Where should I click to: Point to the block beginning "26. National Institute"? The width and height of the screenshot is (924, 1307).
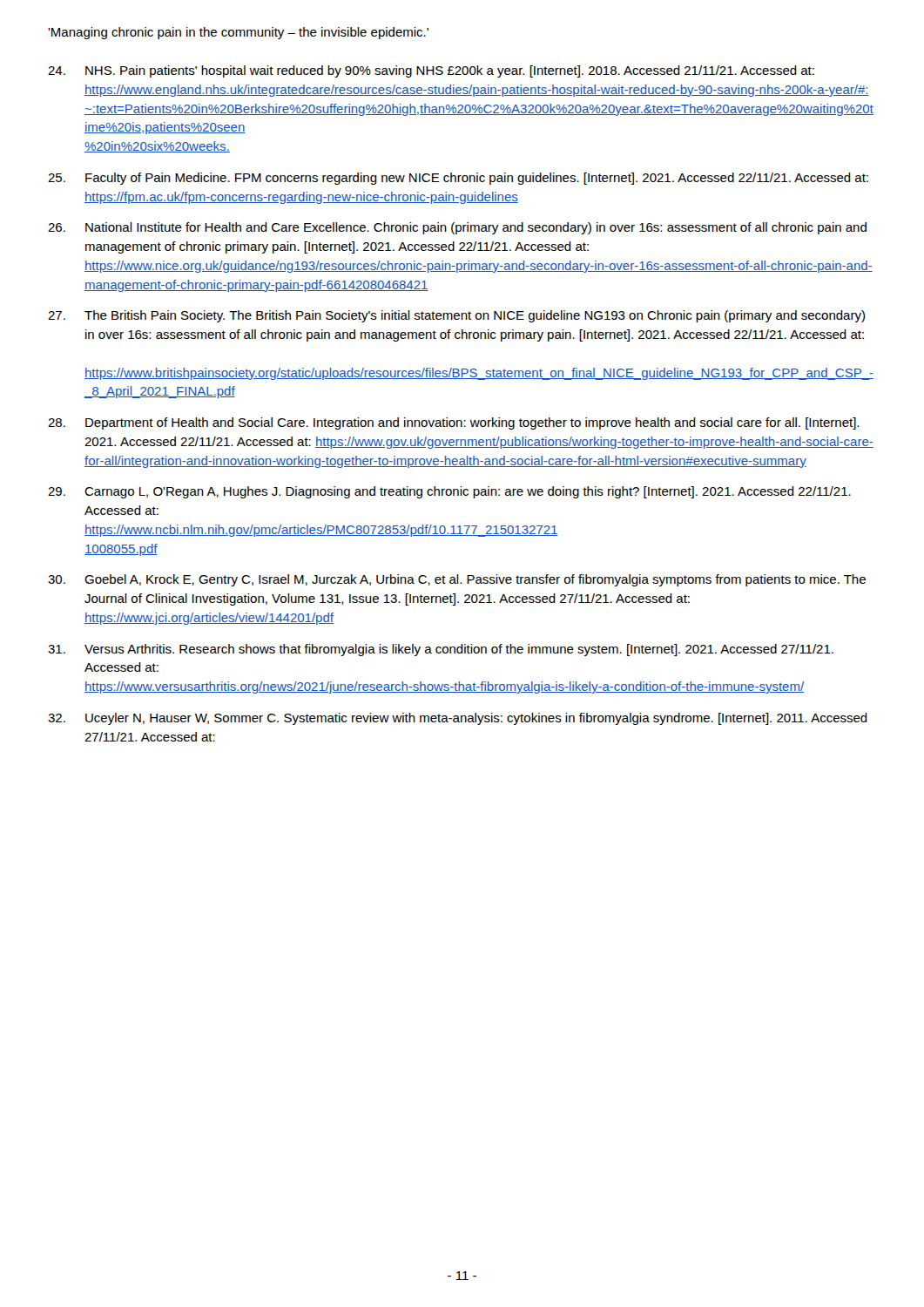pyautogui.click(x=462, y=256)
